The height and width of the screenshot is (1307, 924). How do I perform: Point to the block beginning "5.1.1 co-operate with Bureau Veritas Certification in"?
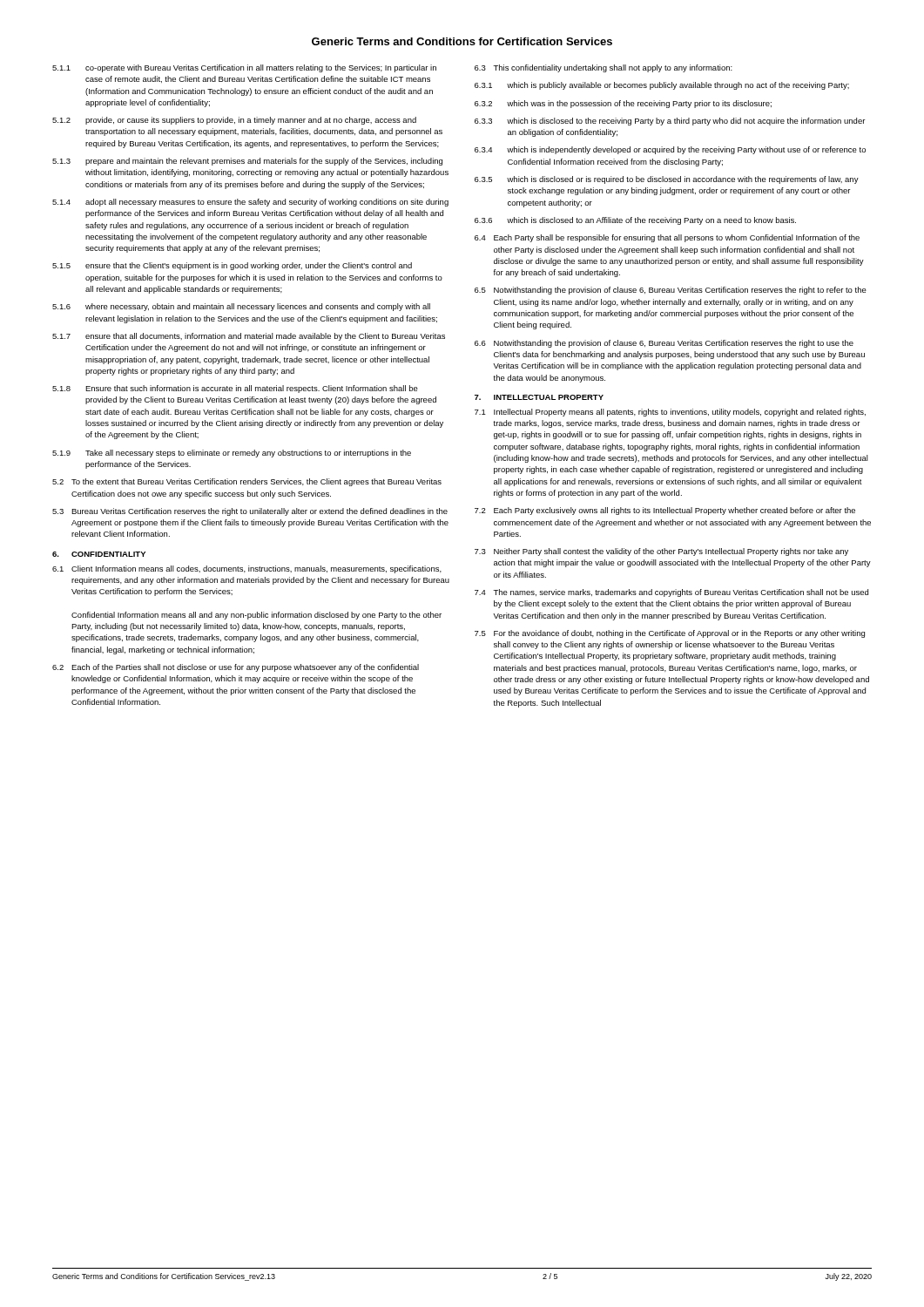click(x=251, y=85)
